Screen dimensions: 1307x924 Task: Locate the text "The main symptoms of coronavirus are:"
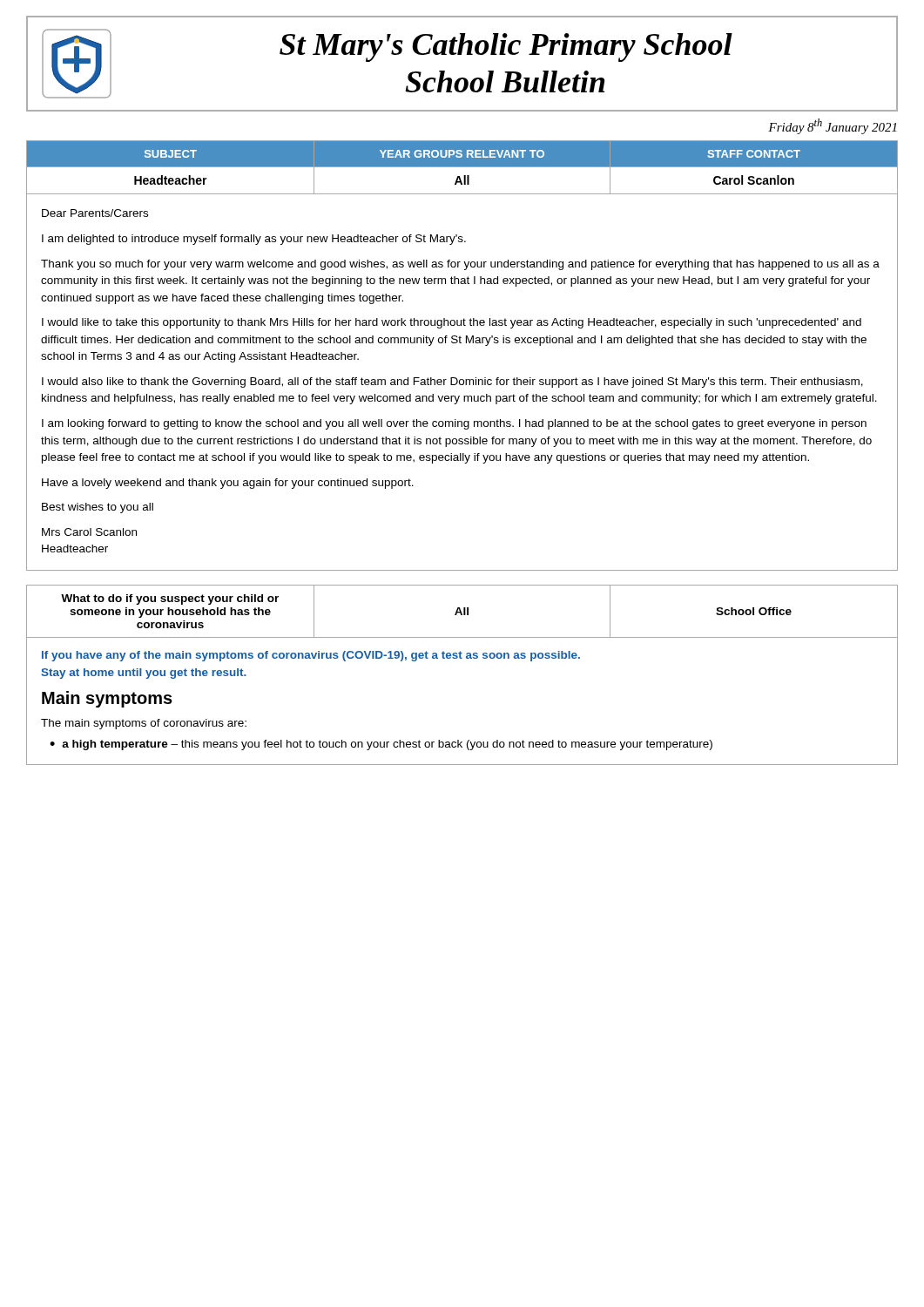pos(144,723)
